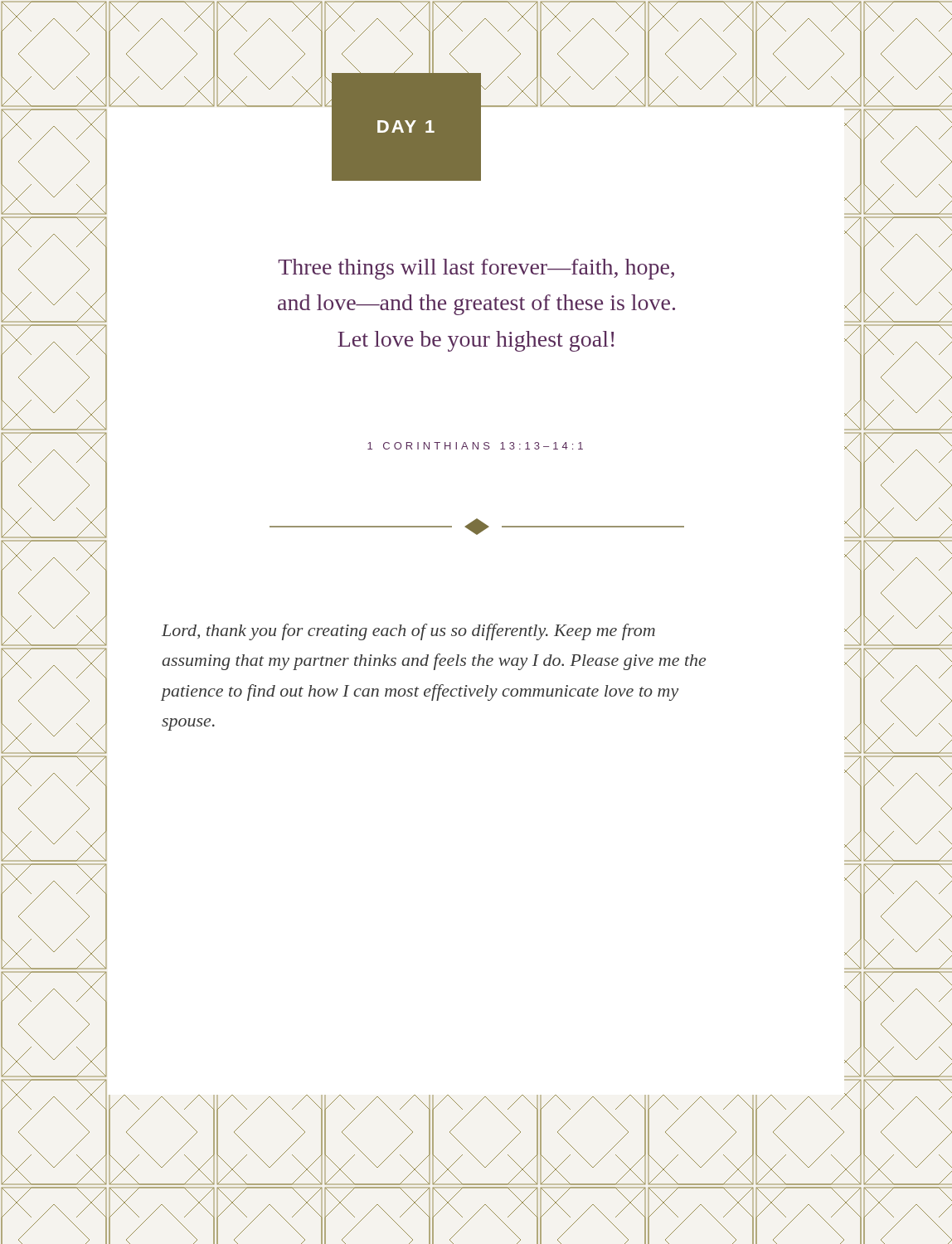Image resolution: width=952 pixels, height=1244 pixels.
Task: Where is the passage that starts "Three things will last forever—faith, hope,and"?
Action: tap(477, 303)
